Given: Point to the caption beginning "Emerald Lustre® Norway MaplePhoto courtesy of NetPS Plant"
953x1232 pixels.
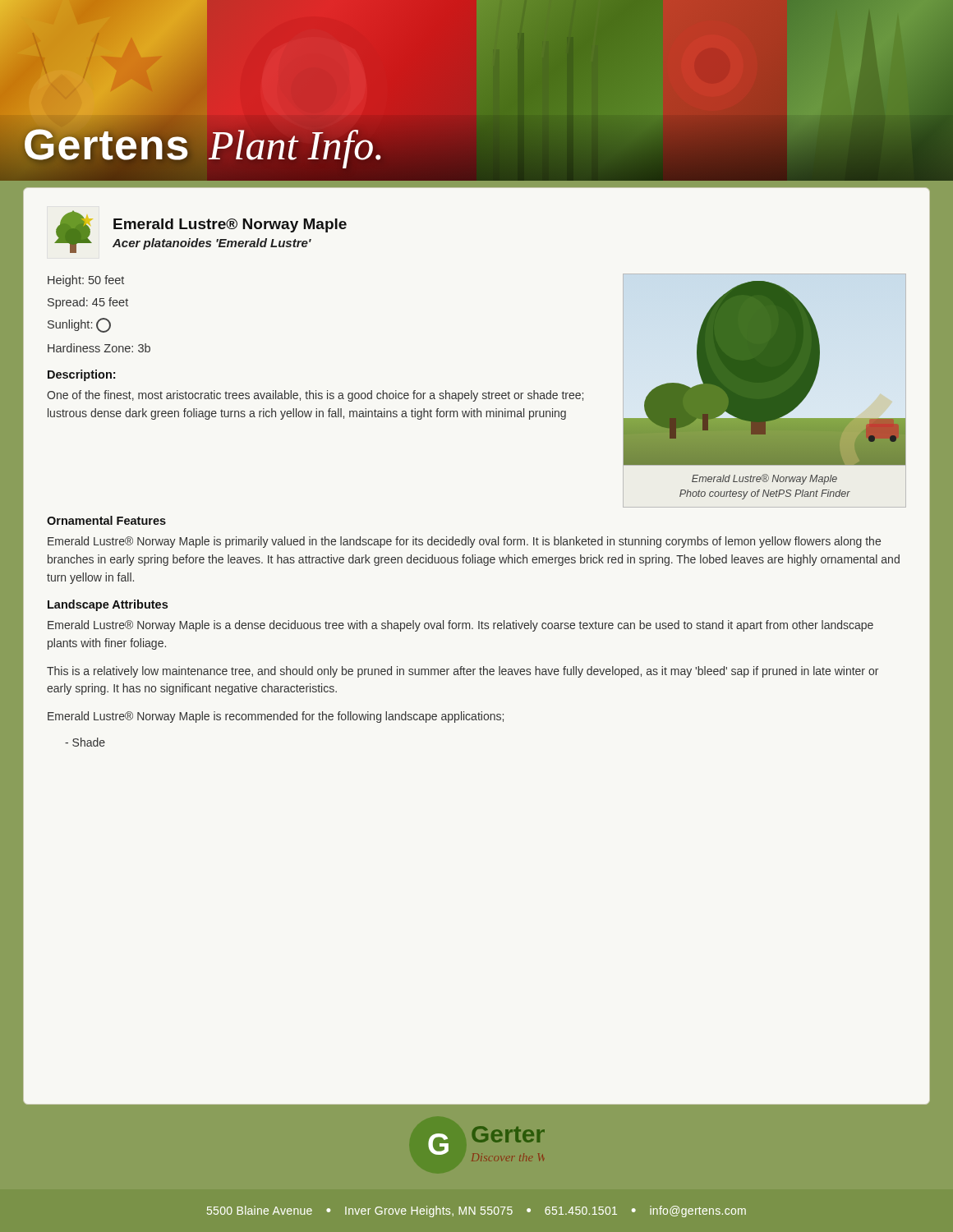Looking at the screenshot, I should point(764,486).
